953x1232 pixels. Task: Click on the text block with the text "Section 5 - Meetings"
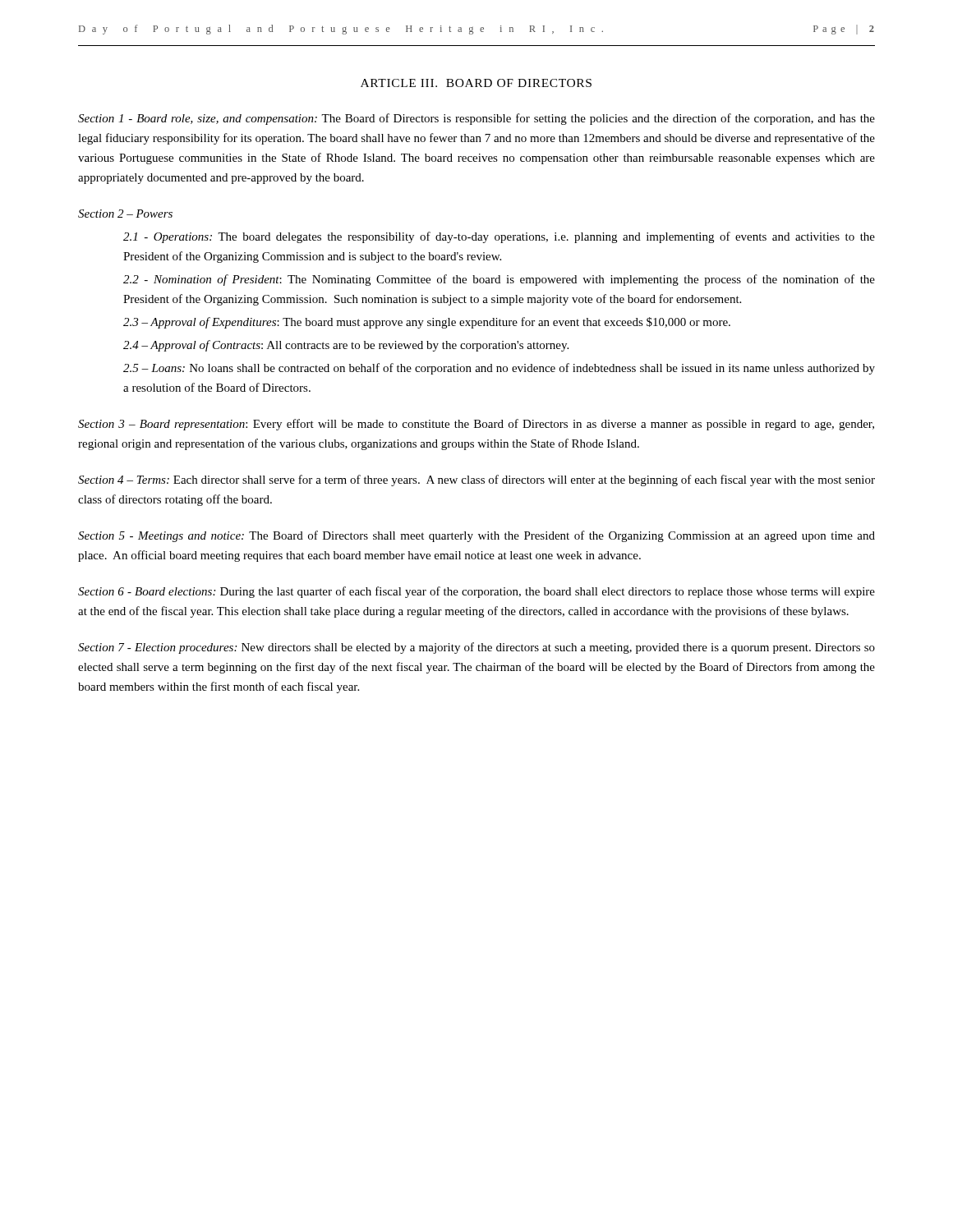tap(476, 545)
